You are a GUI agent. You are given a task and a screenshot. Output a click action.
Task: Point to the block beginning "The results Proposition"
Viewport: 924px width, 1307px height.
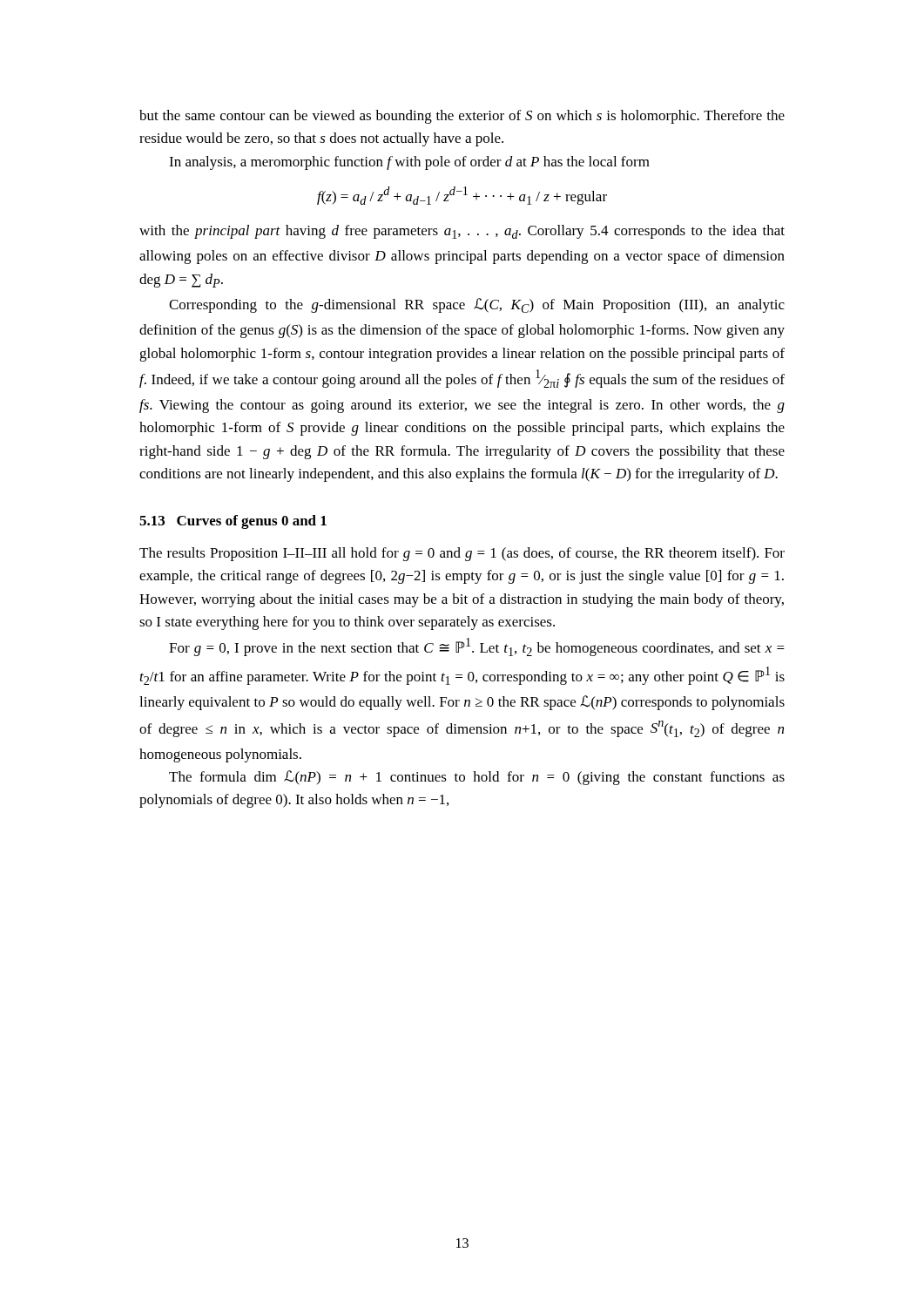click(x=462, y=677)
